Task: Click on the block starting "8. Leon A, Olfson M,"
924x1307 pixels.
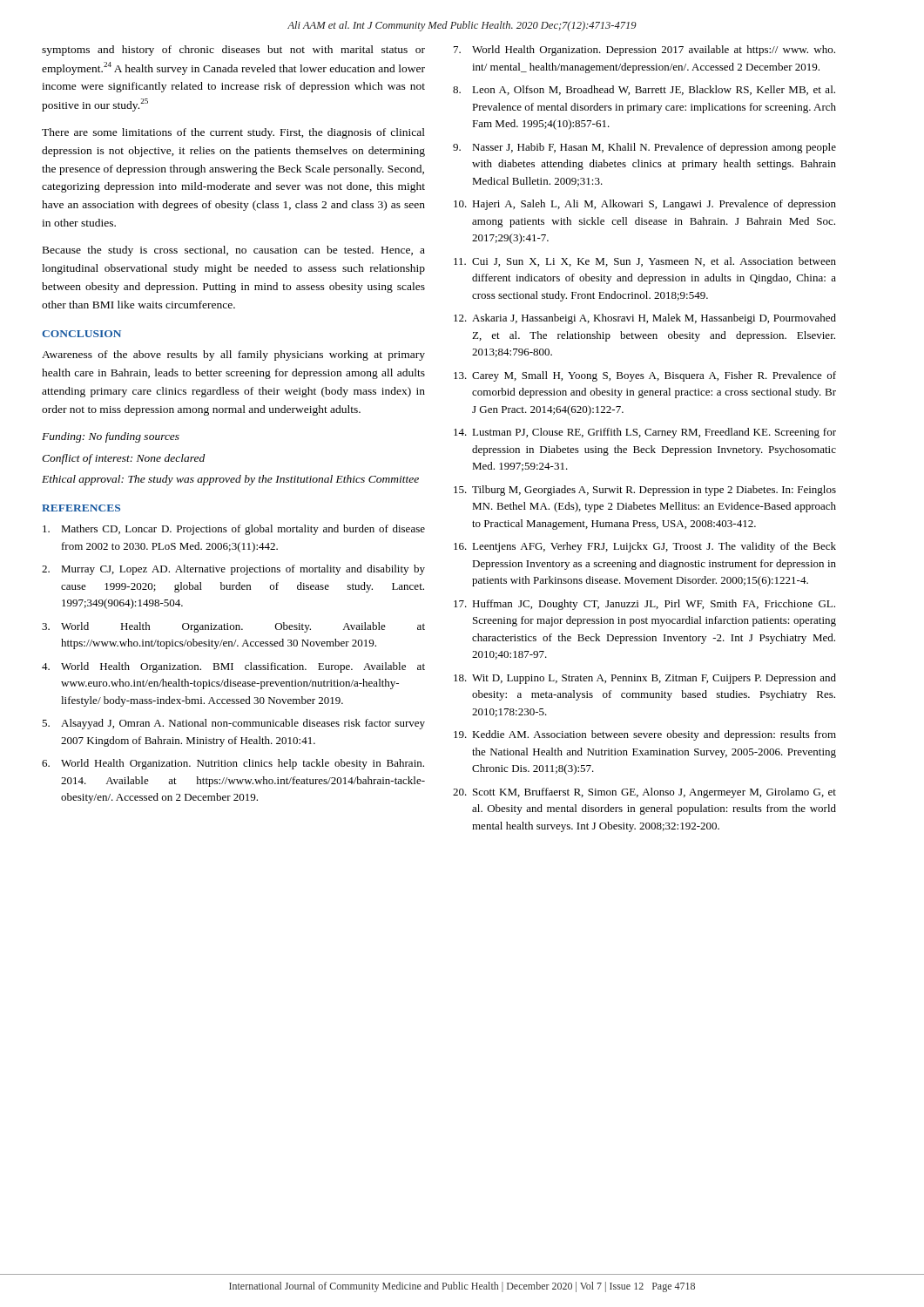Action: tap(644, 107)
